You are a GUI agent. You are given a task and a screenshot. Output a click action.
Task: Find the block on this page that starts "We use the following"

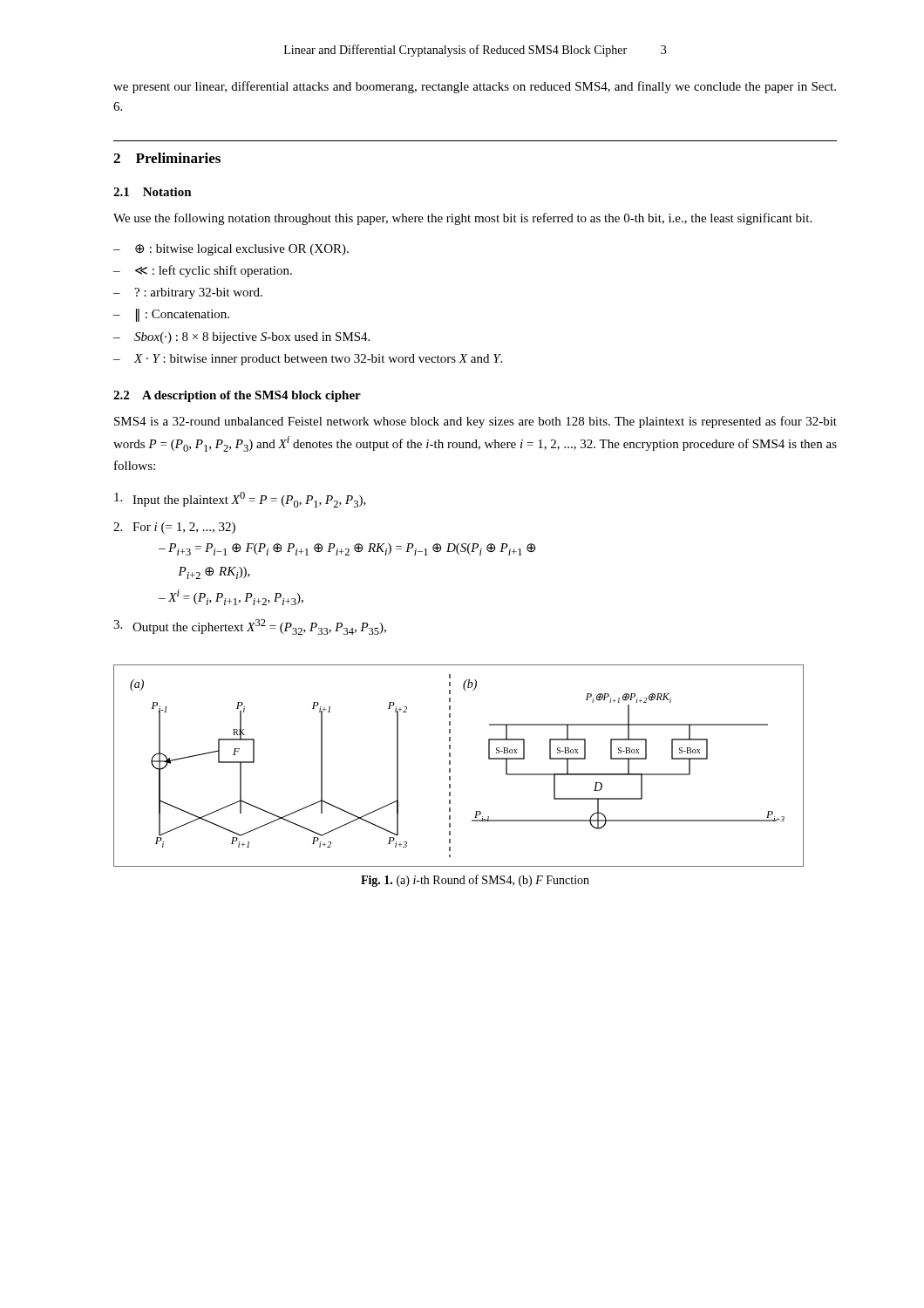[x=463, y=218]
